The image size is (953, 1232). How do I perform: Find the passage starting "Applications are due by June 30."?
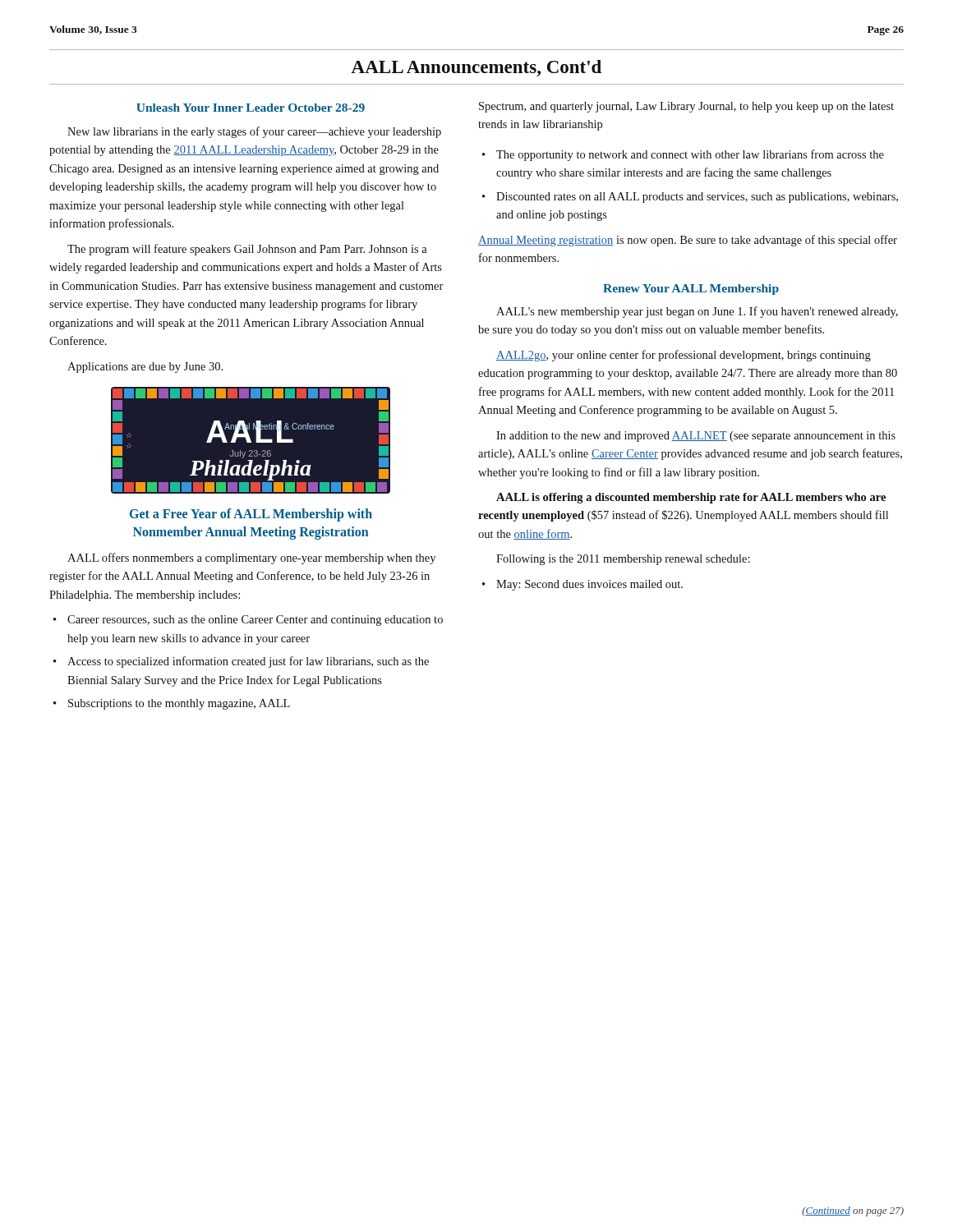(x=145, y=366)
